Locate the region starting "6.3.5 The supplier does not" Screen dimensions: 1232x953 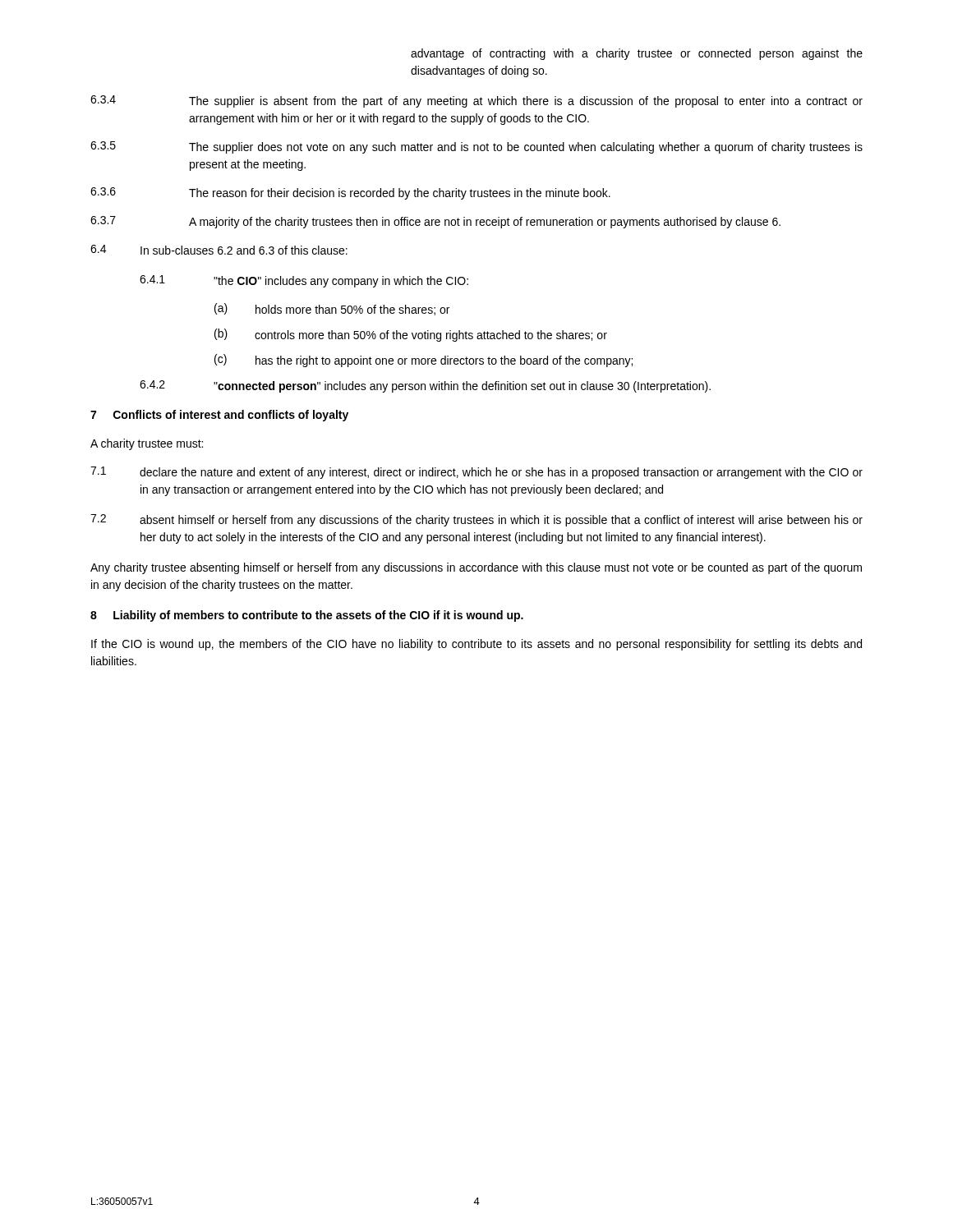476,156
